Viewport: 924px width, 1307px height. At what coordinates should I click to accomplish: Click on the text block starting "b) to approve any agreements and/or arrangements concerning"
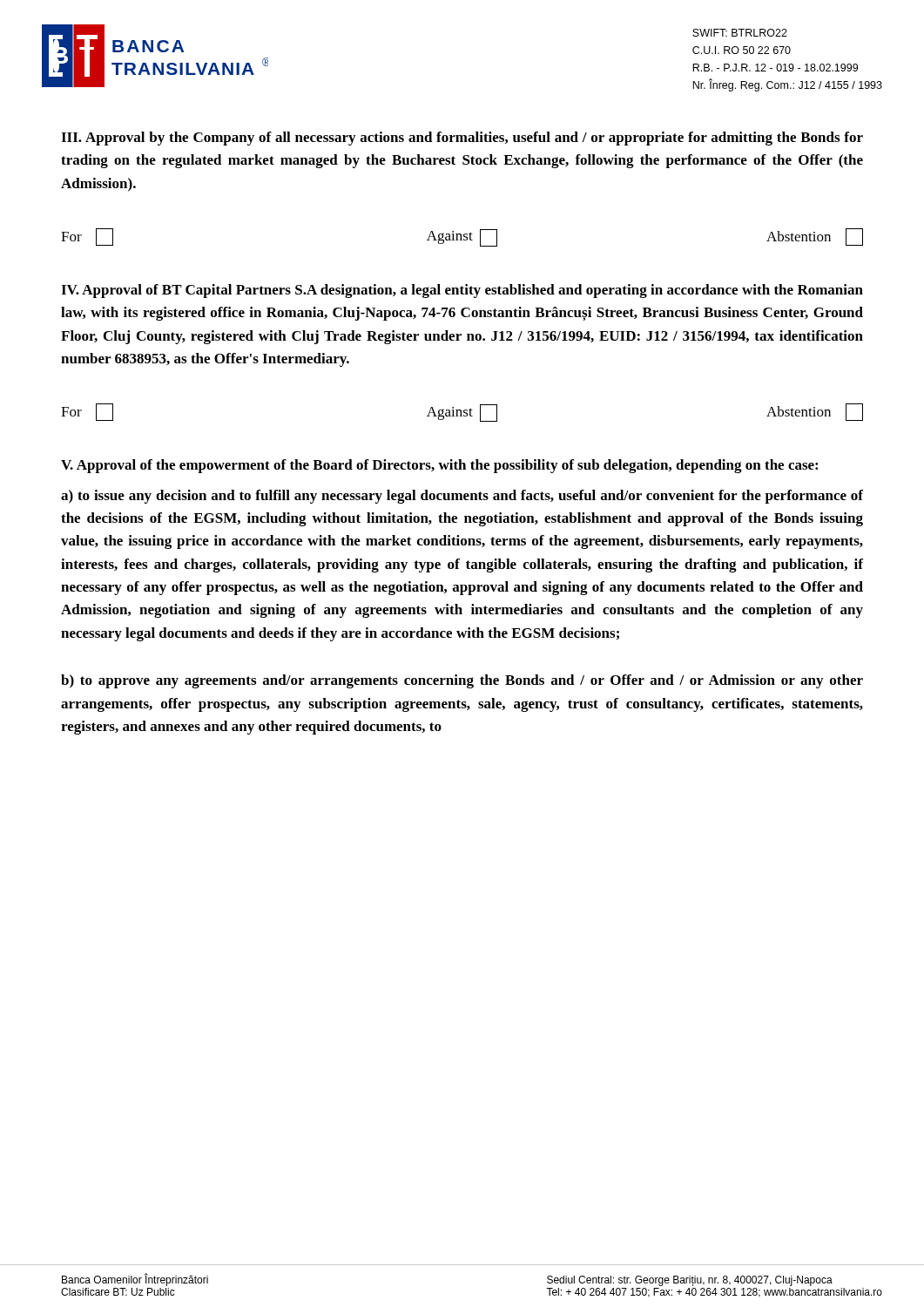[x=462, y=703]
